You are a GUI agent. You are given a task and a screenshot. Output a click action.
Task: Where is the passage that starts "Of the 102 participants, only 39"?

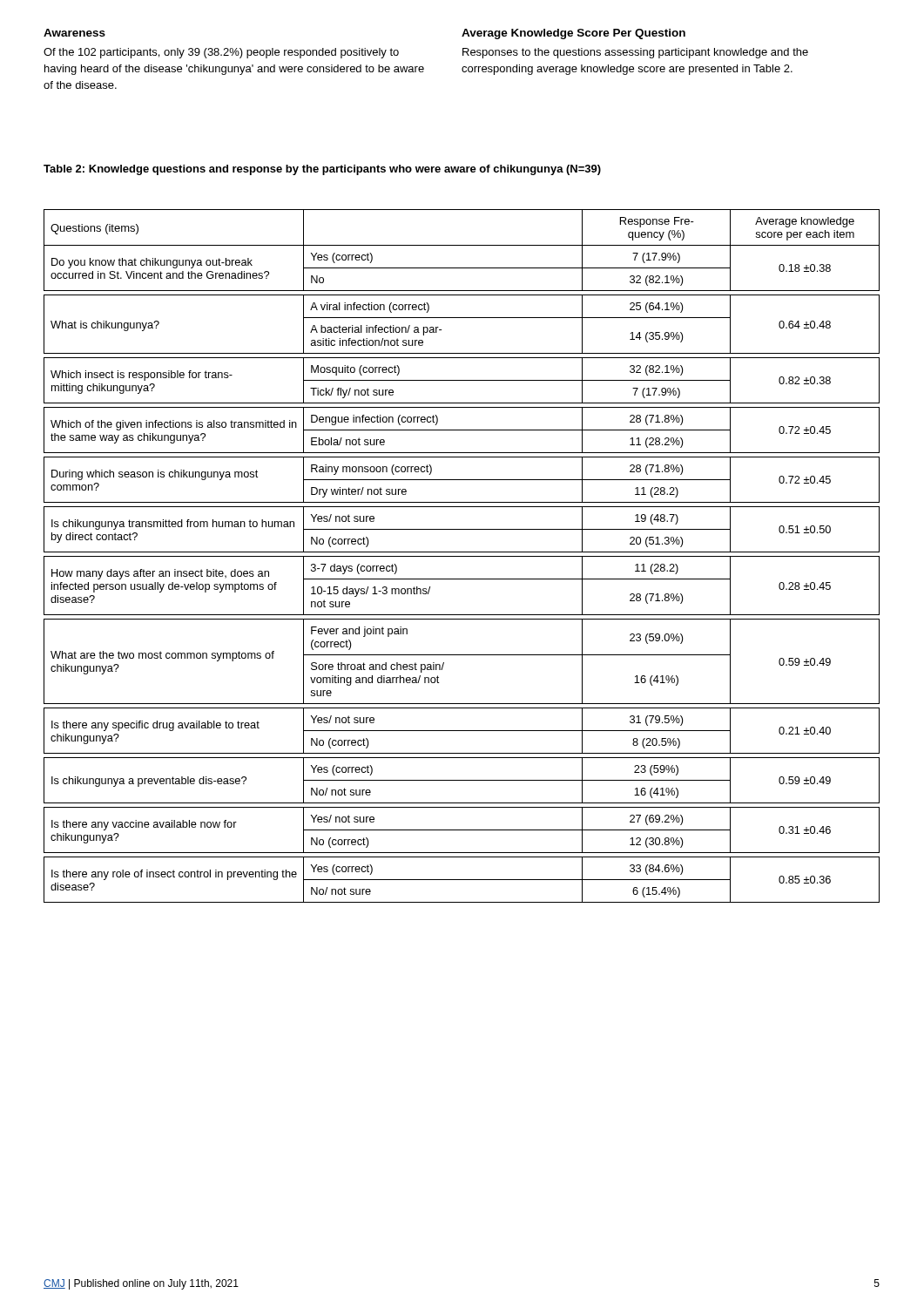pyautogui.click(x=234, y=68)
